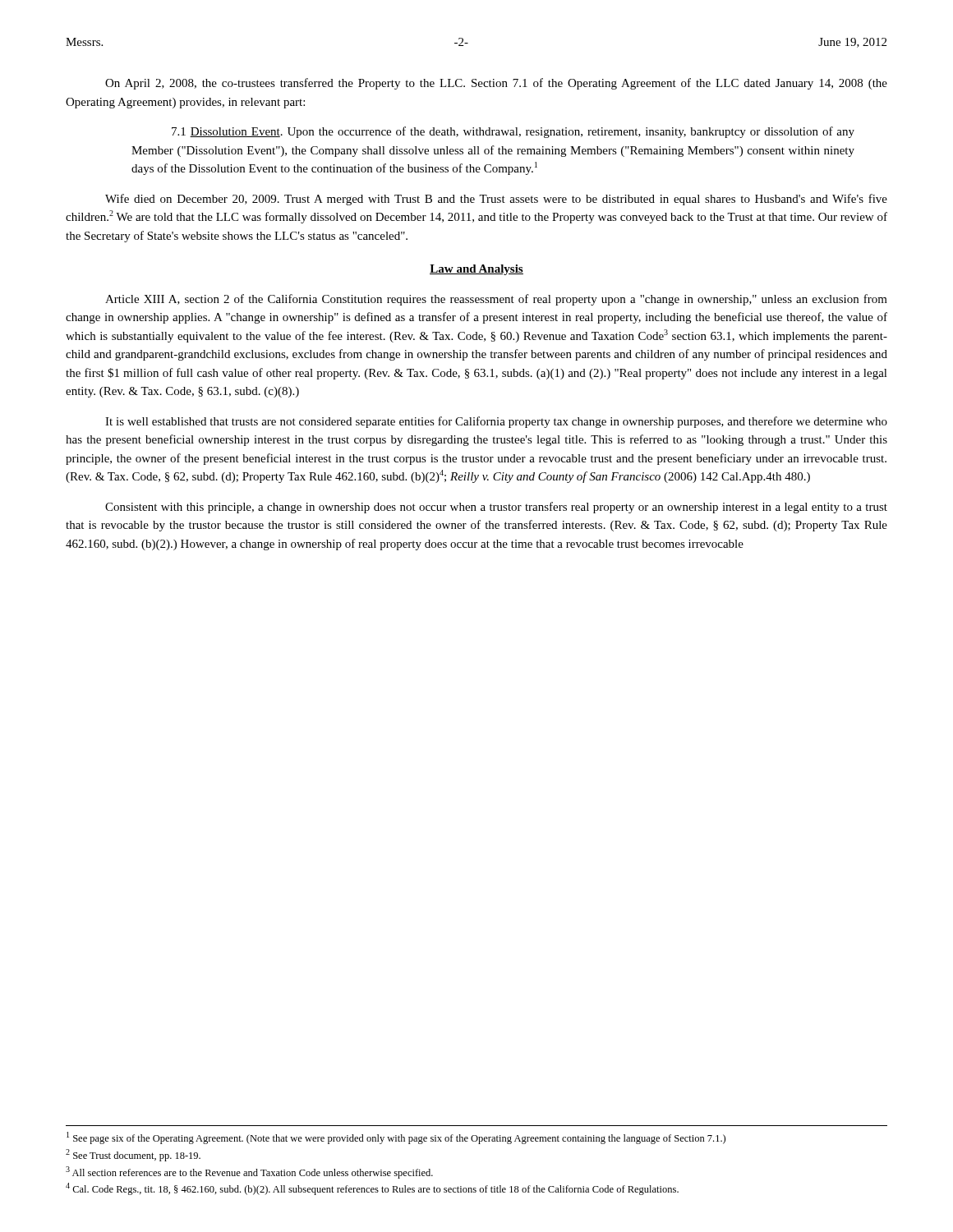Find the block on this page that starts "3 All section references"
The width and height of the screenshot is (953, 1232).
pos(250,1172)
